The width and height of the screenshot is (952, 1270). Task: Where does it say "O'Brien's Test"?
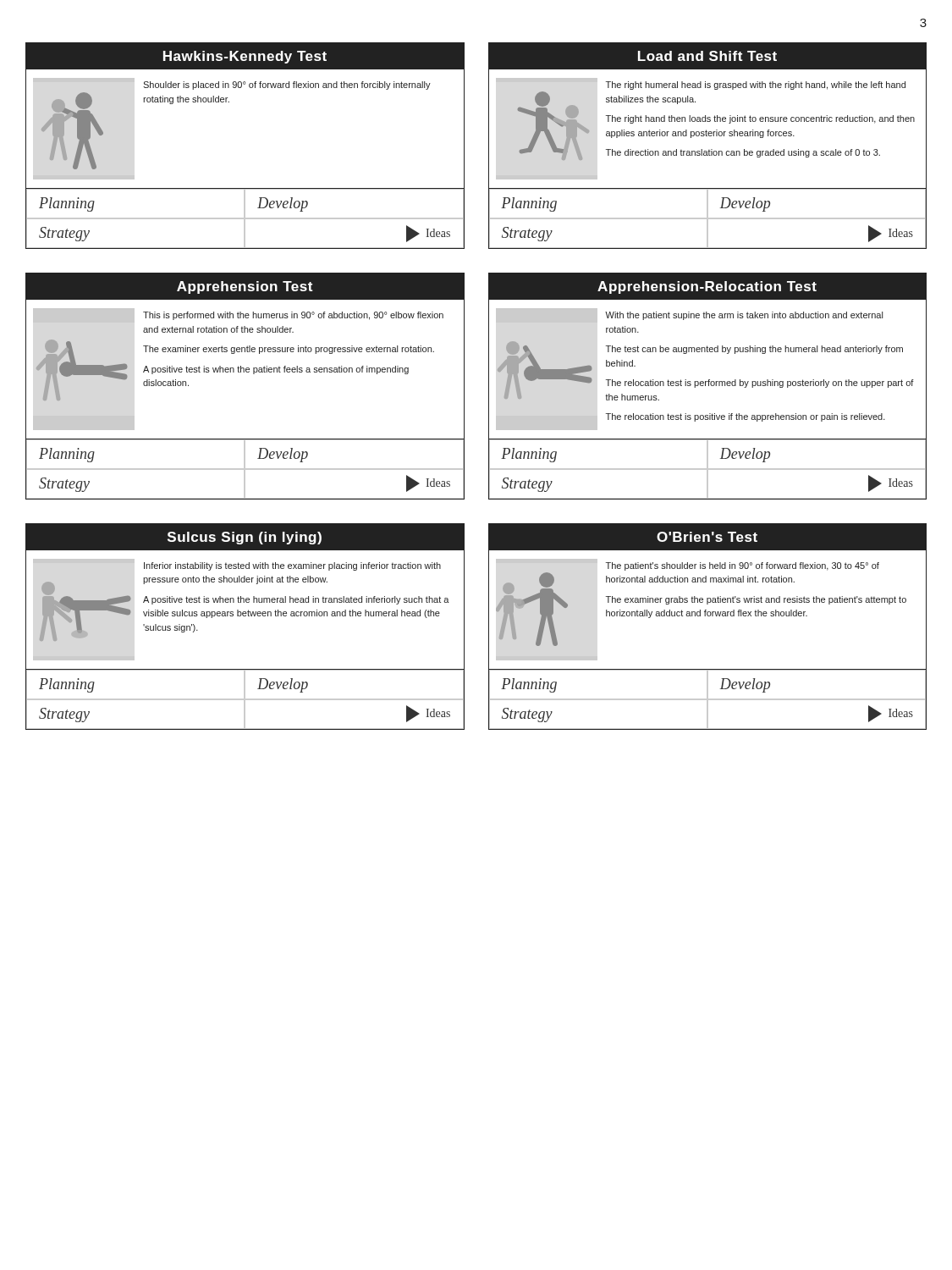pos(707,537)
